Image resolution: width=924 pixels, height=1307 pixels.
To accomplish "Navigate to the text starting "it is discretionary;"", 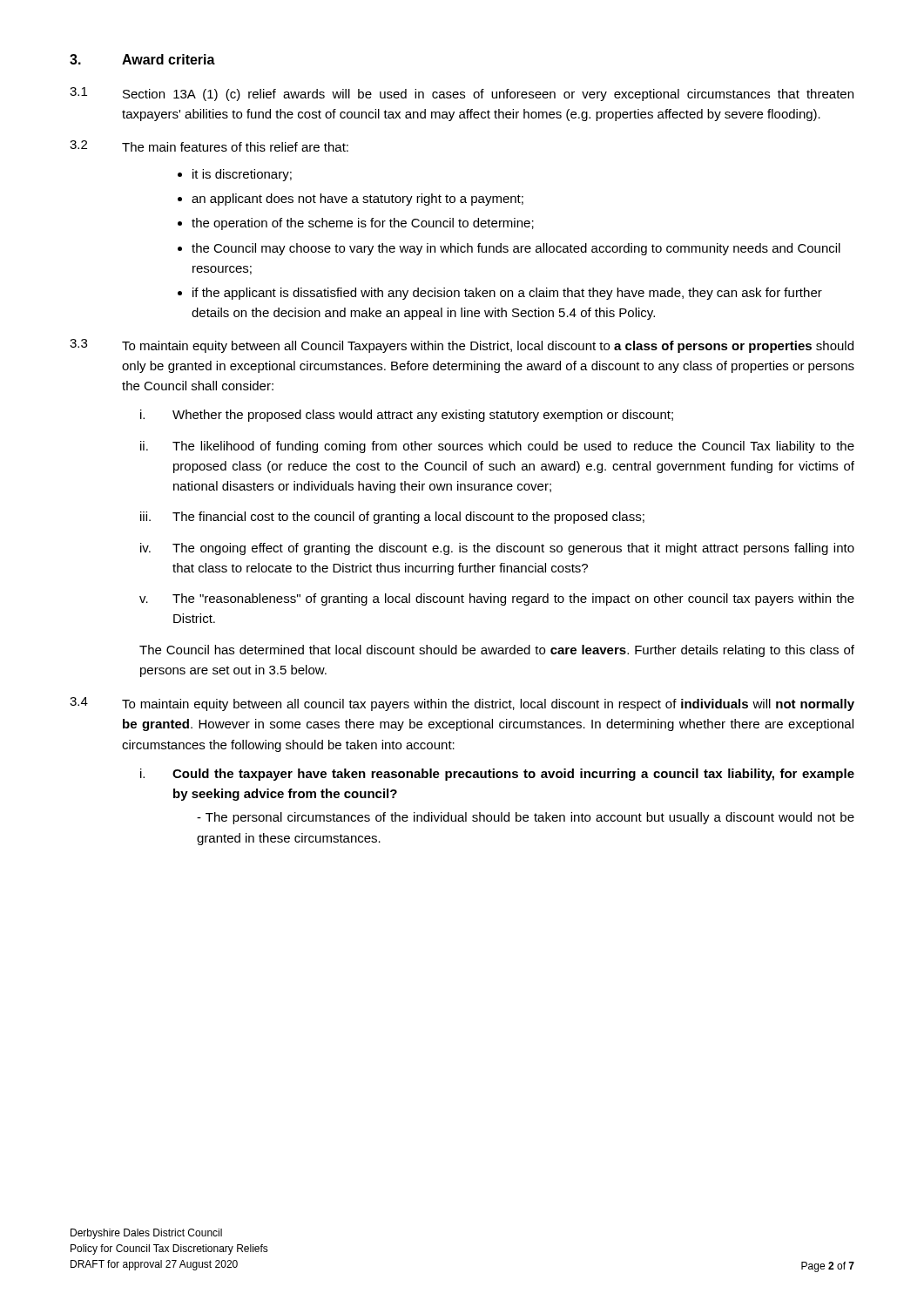I will [x=242, y=174].
